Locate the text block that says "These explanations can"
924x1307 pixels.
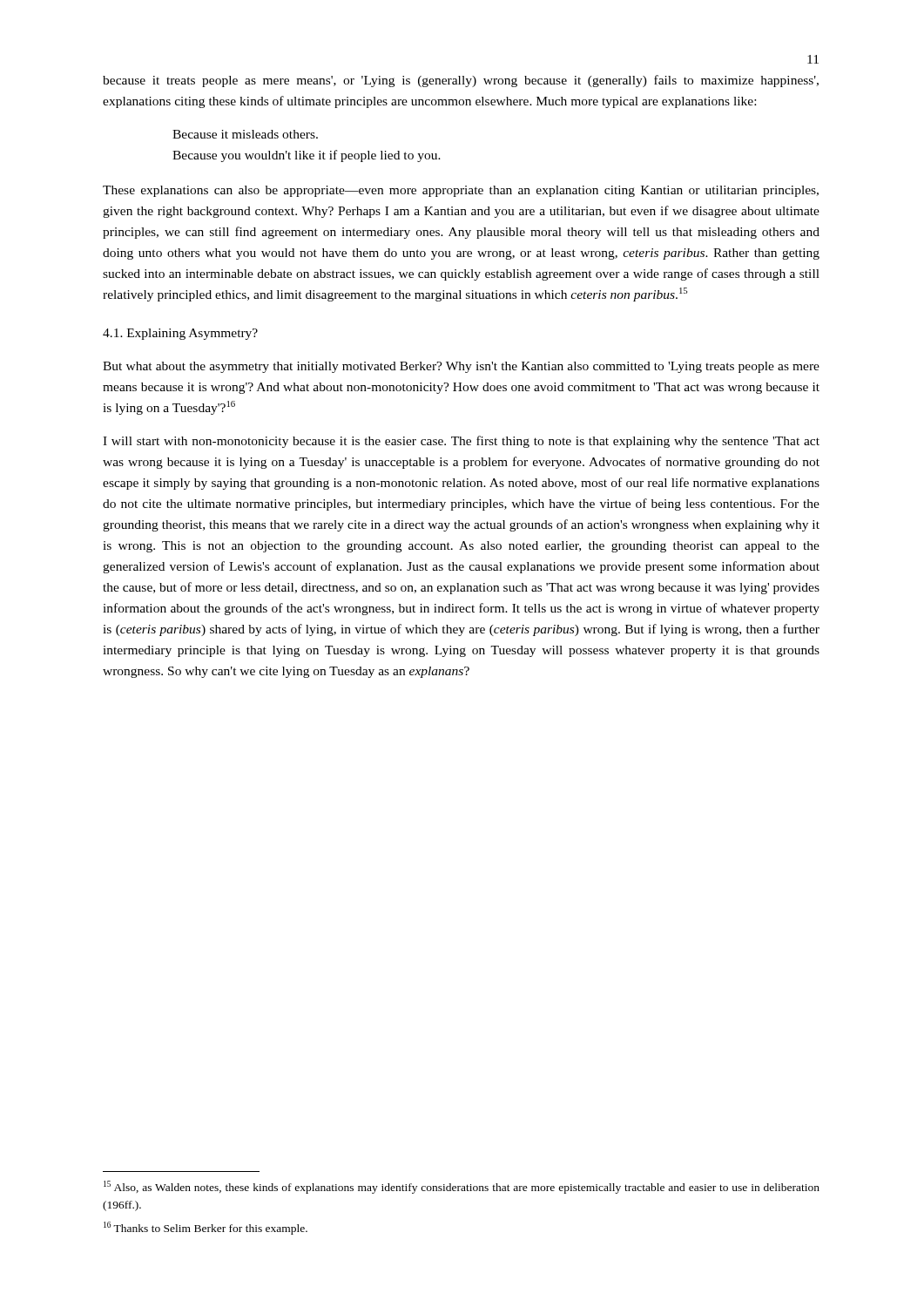[461, 242]
